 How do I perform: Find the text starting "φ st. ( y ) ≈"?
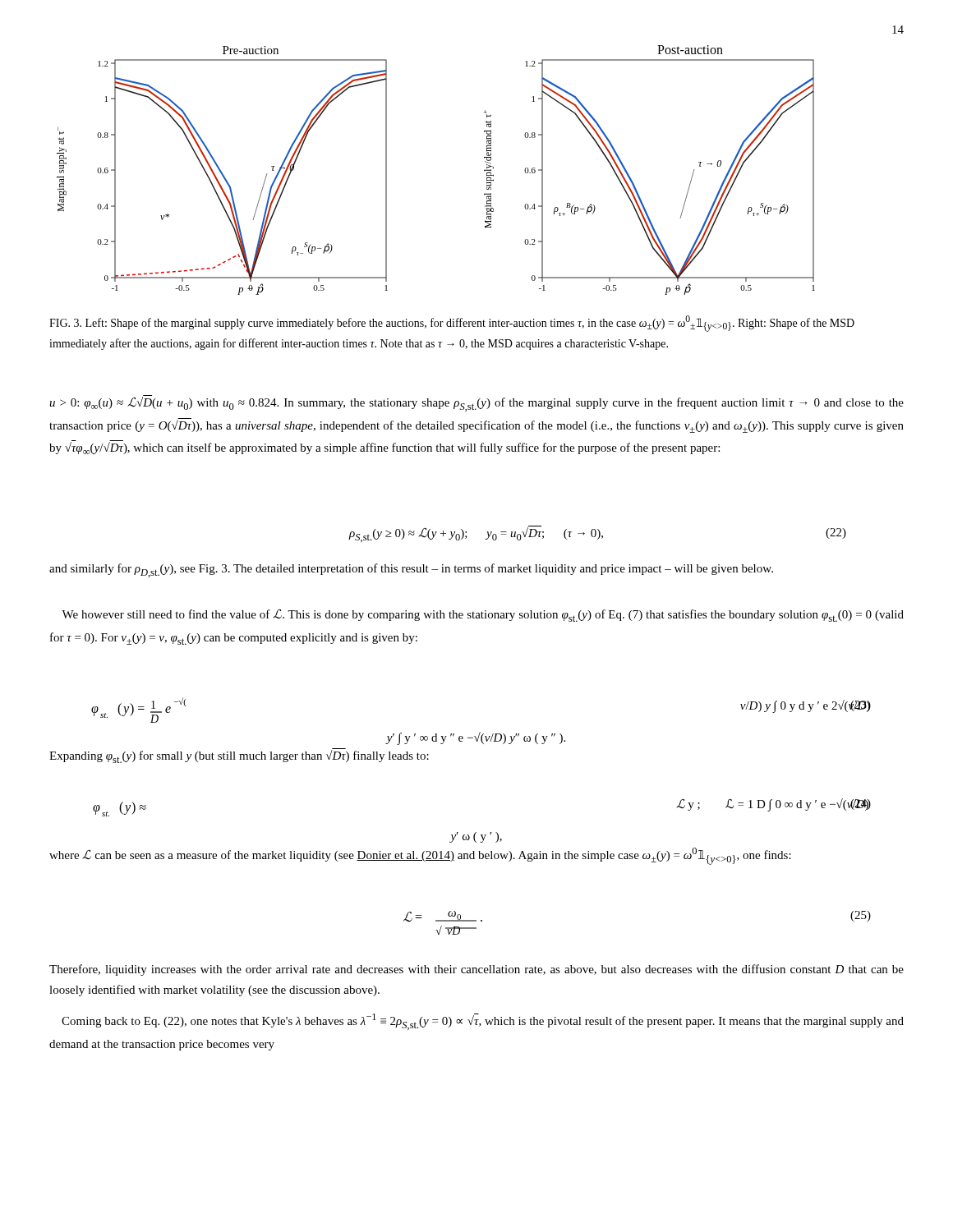click(x=126, y=807)
